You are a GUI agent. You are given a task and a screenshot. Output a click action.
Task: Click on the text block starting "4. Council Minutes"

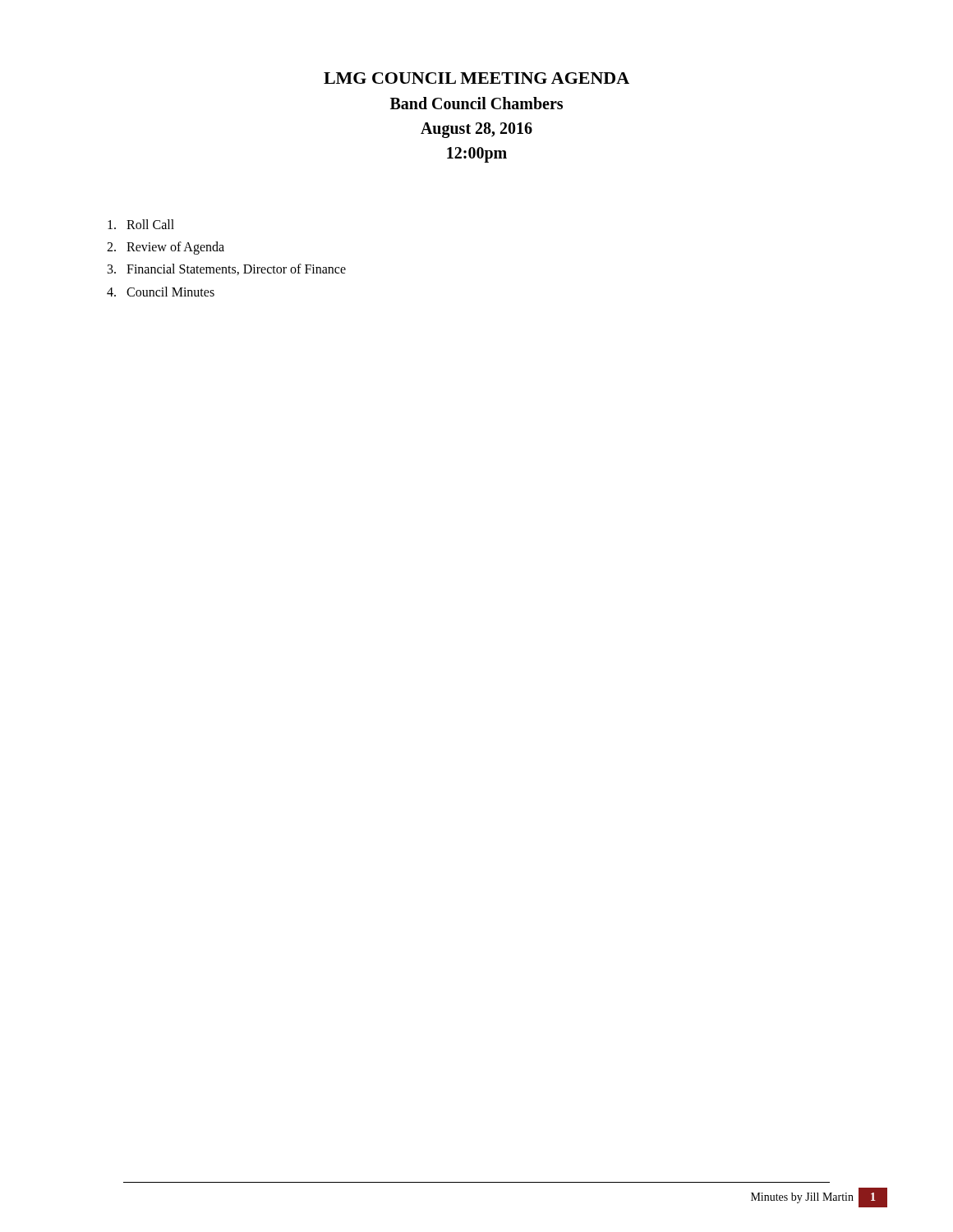(161, 292)
